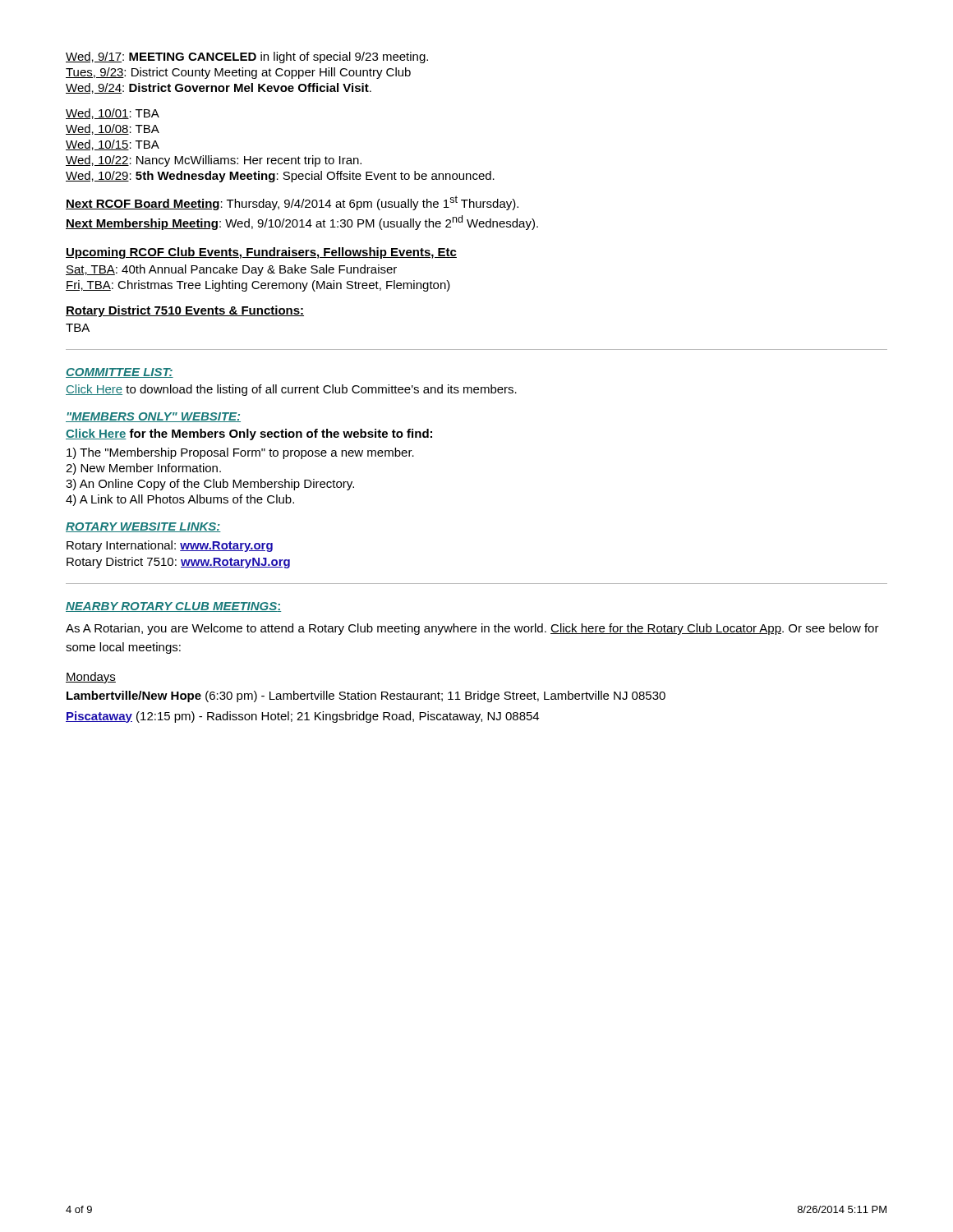Find the text block that says "Click Here to download the listing of all"
Screen dimensions: 1232x953
click(292, 389)
